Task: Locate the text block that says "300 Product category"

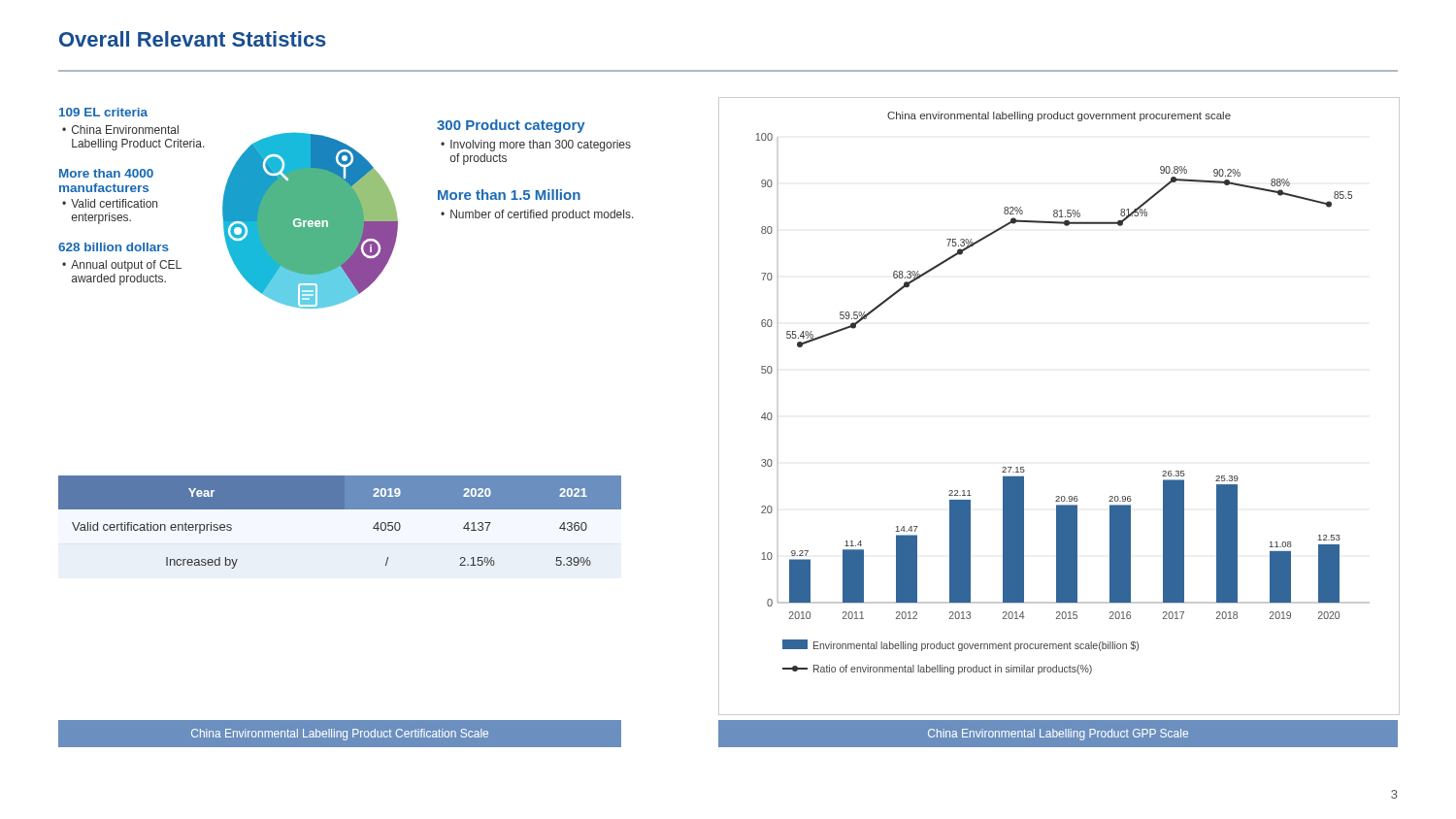Action: click(511, 126)
